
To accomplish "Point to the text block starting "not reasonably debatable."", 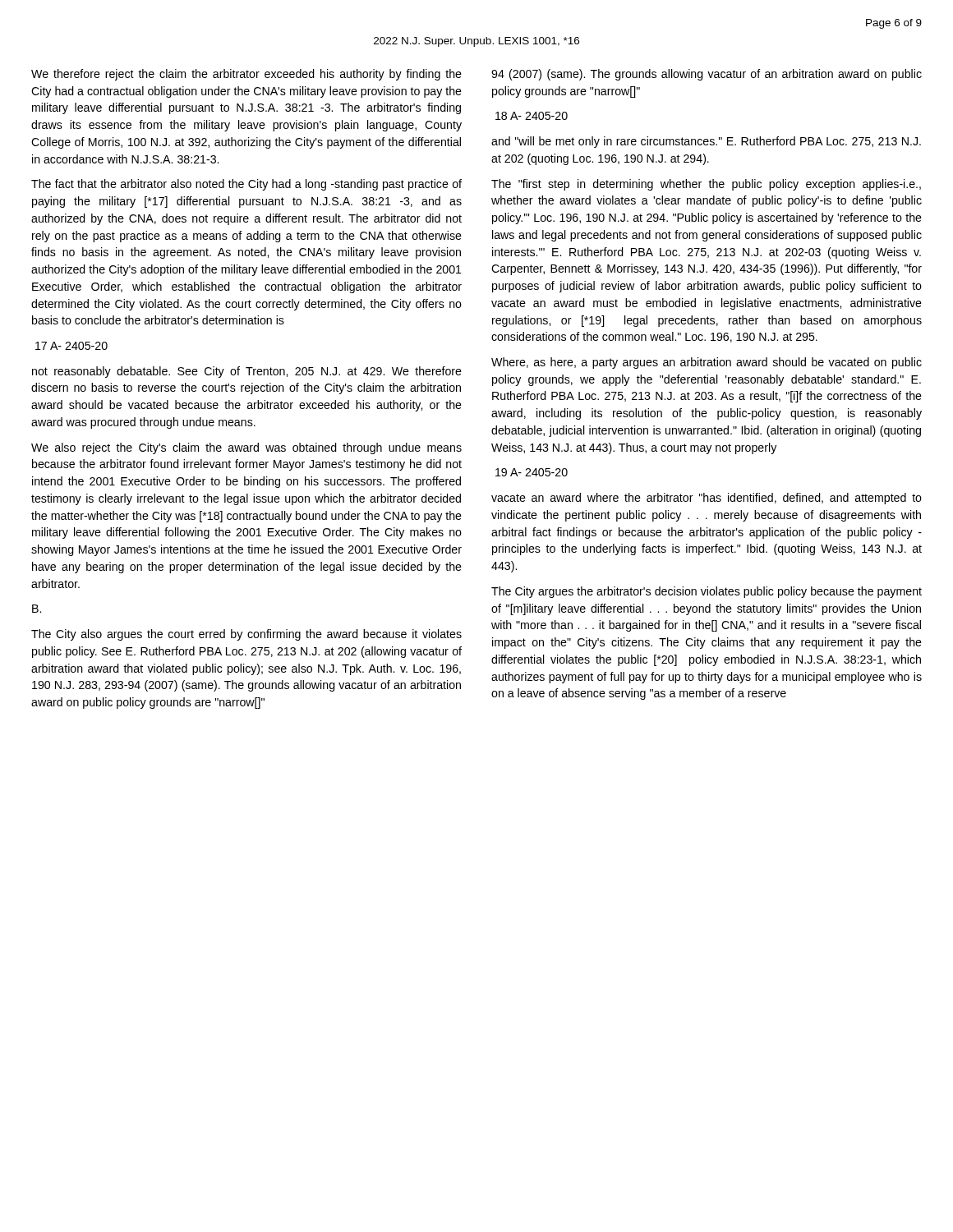I will coord(246,397).
